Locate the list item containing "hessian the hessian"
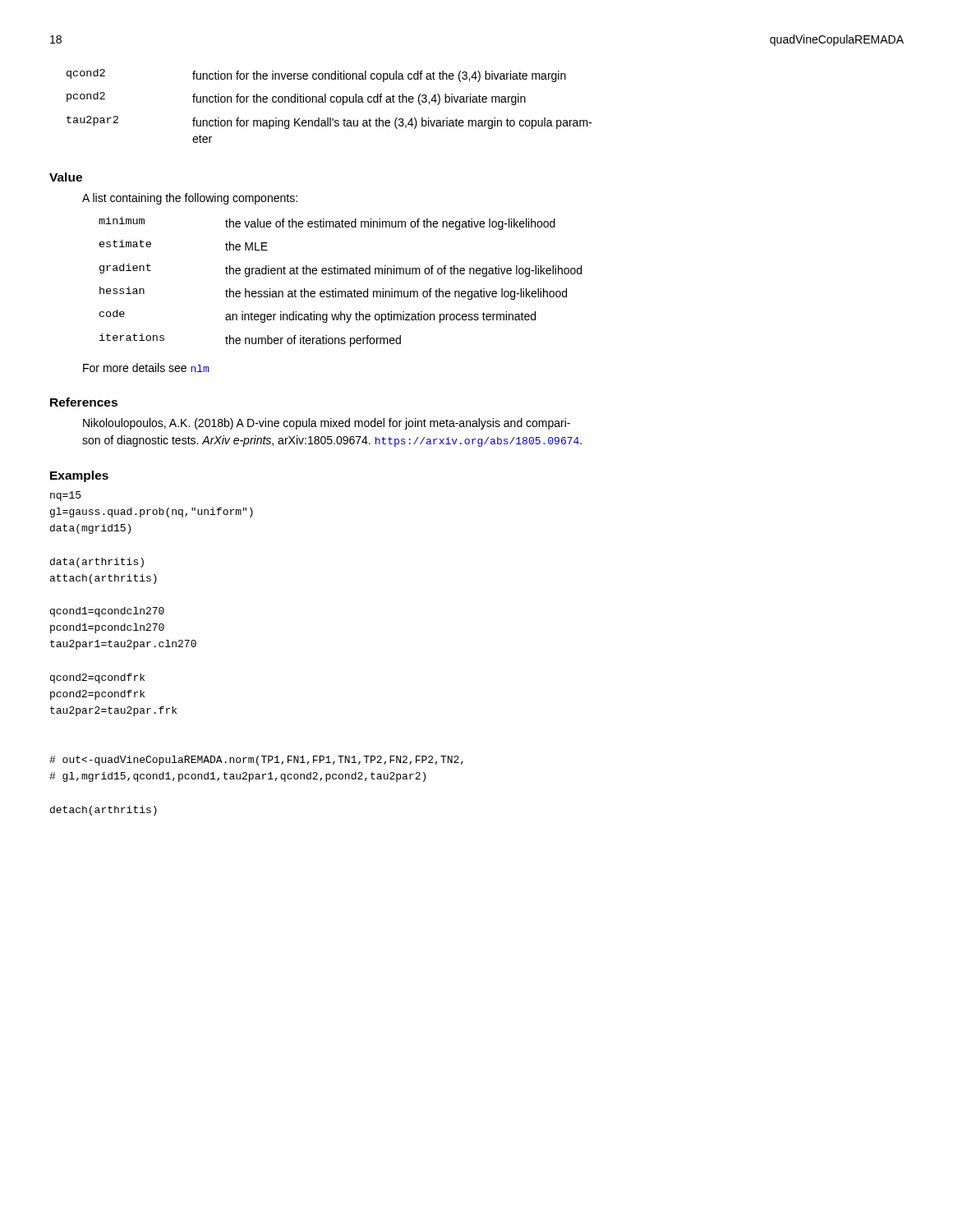Screen dimensions: 1232x953 pos(509,295)
